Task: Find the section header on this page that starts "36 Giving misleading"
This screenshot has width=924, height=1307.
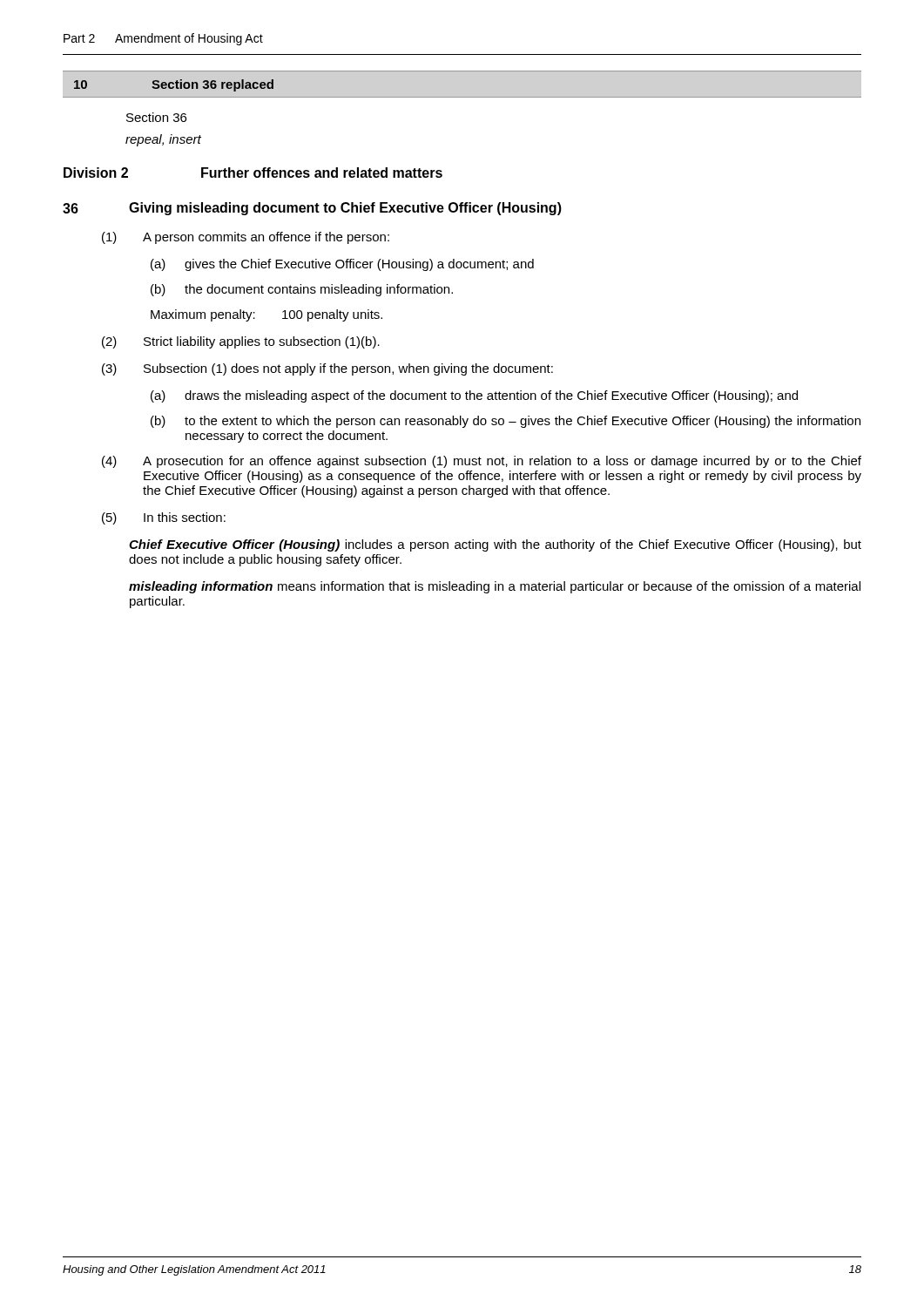Action: (462, 209)
